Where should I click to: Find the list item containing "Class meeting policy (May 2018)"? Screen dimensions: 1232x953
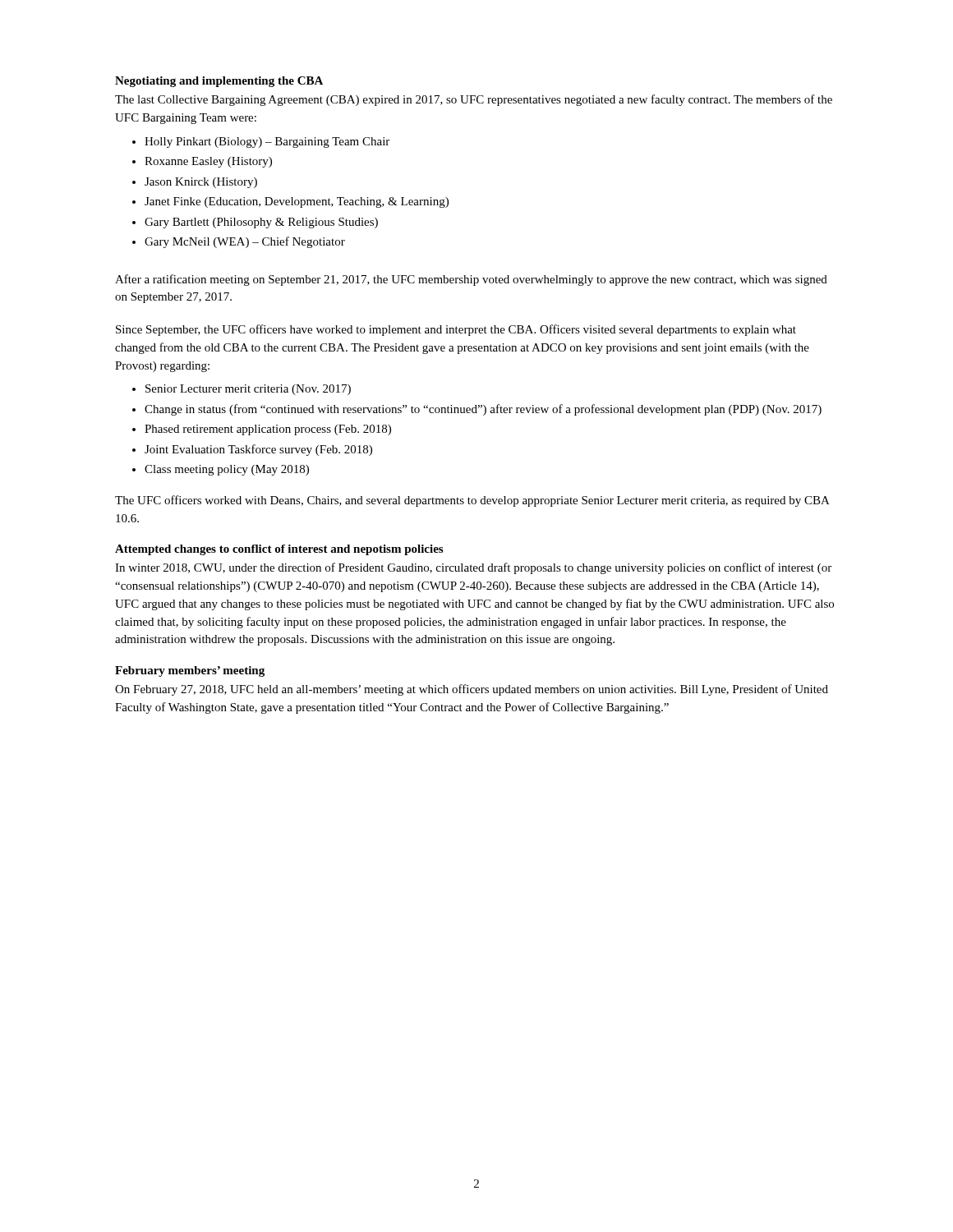227,469
